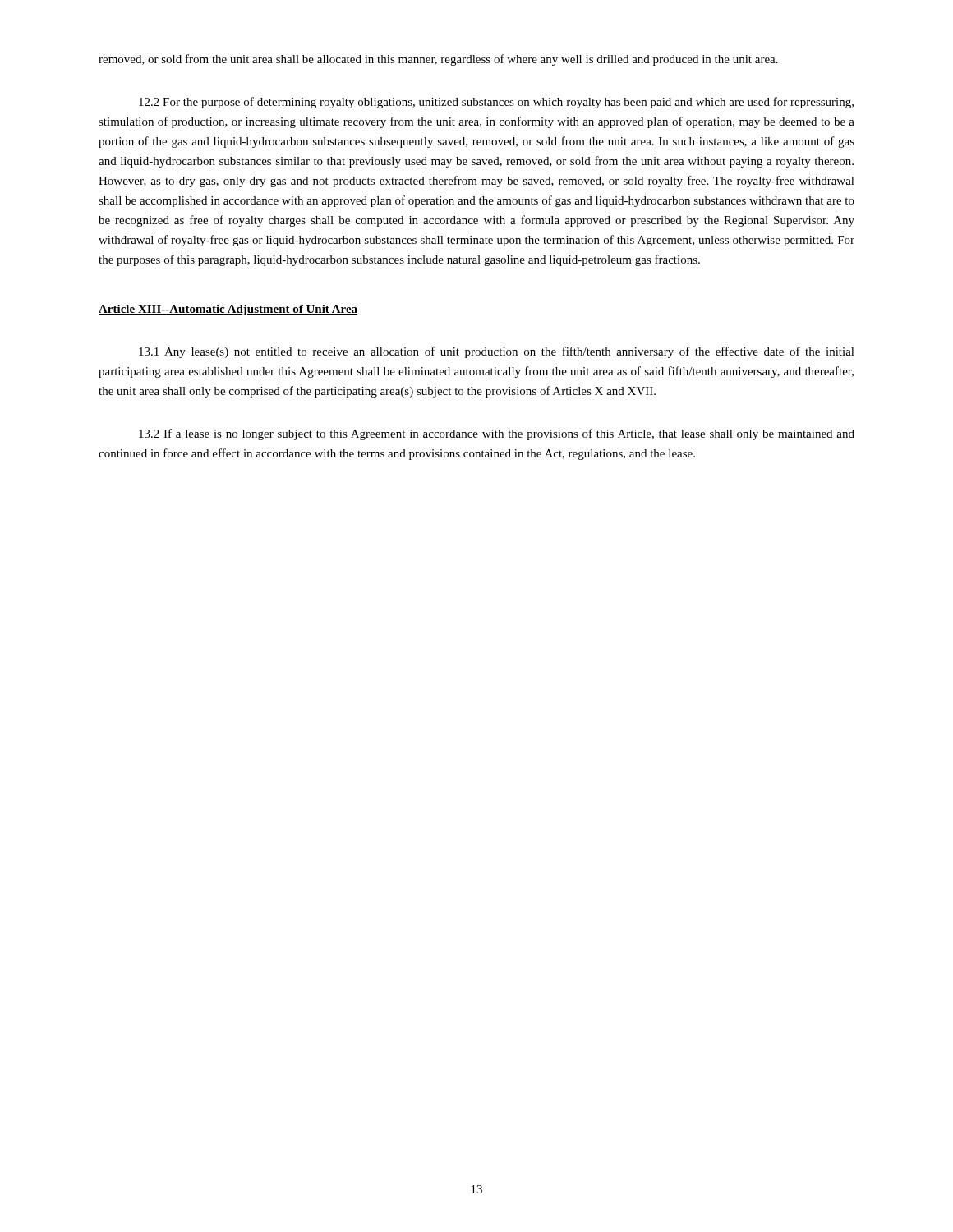Select the text block that reads "2 If a lease"
Image resolution: width=953 pixels, height=1232 pixels.
click(x=476, y=444)
